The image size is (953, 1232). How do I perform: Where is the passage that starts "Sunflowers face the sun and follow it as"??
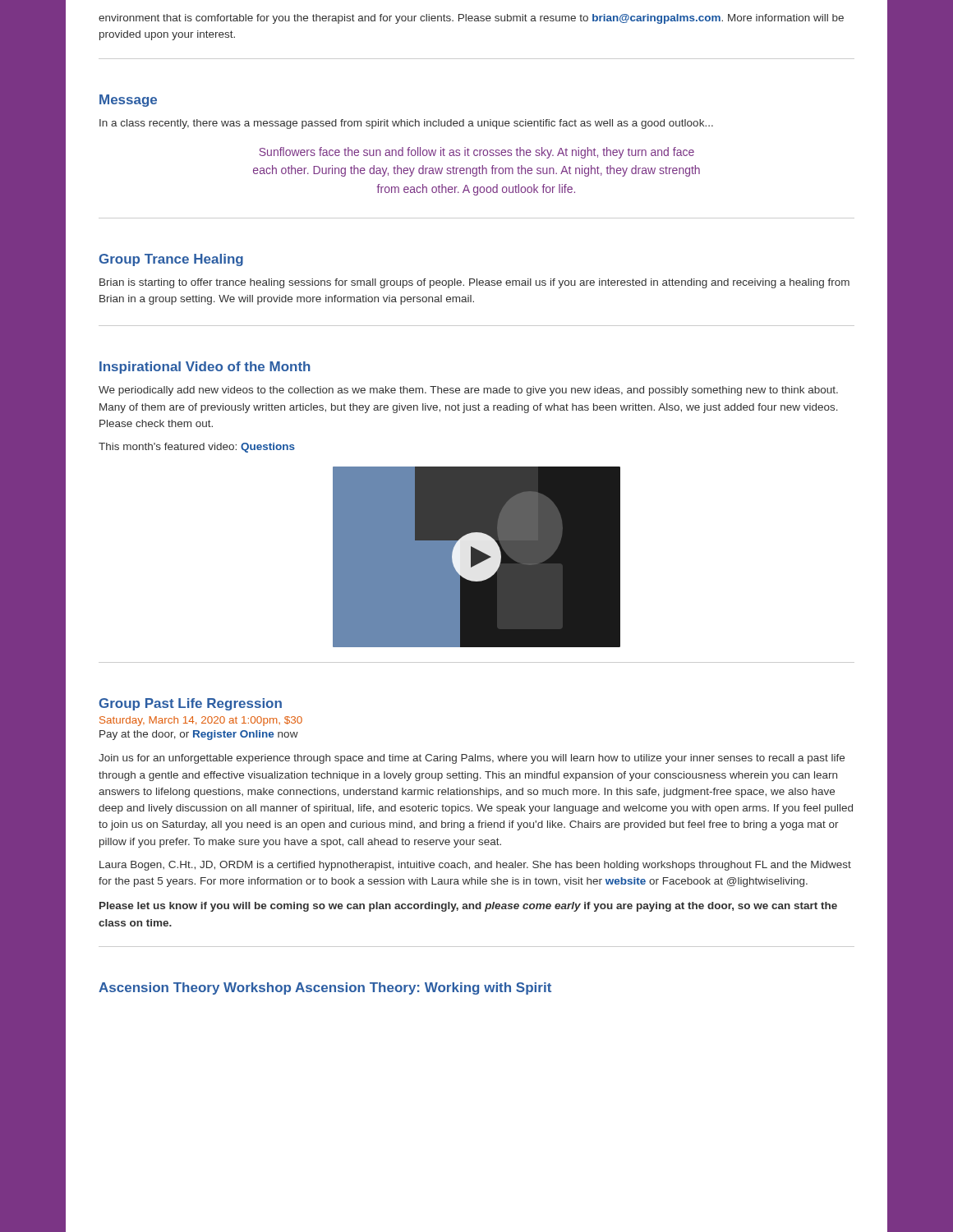(476, 170)
